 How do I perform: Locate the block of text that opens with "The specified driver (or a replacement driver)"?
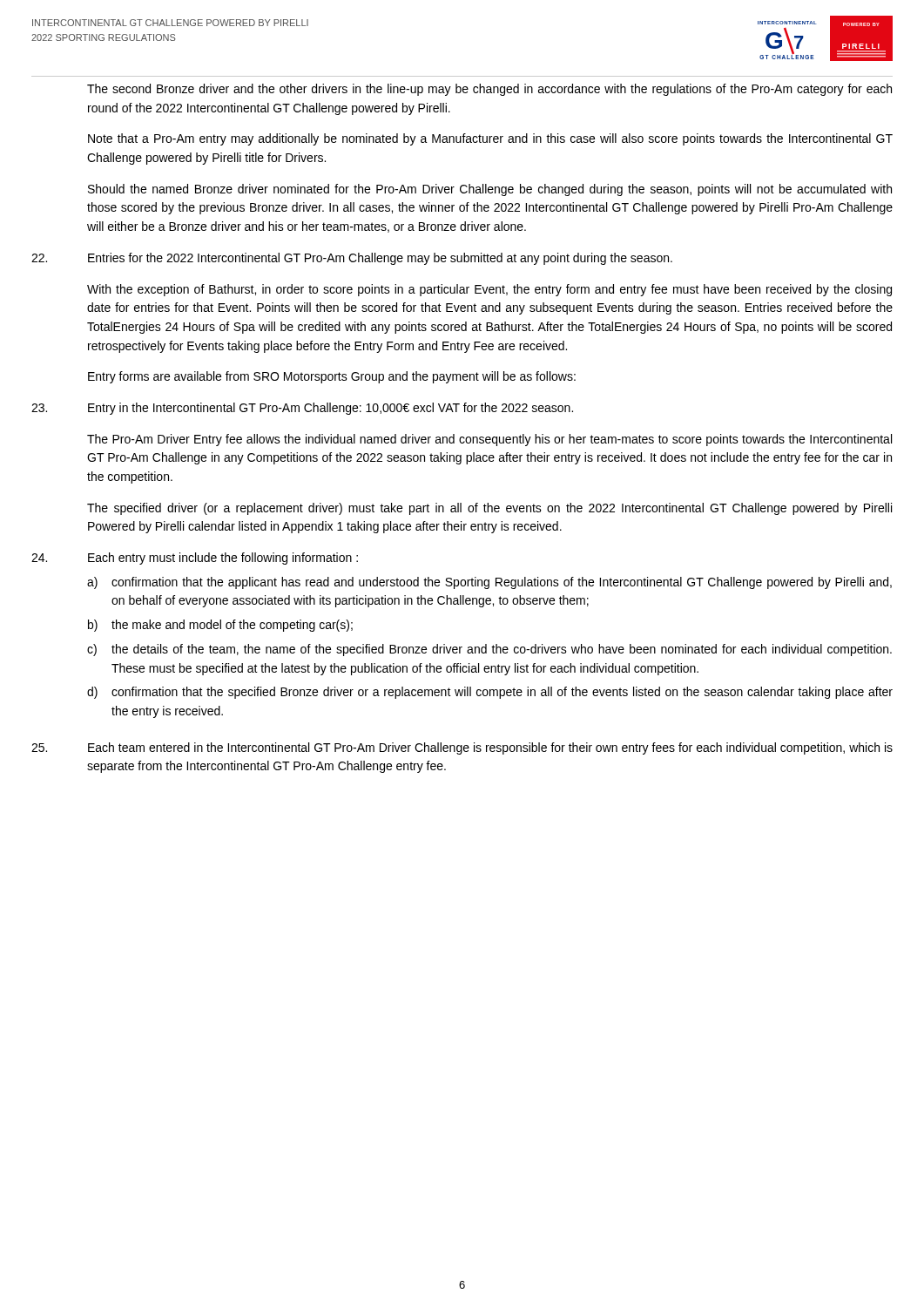pyautogui.click(x=490, y=517)
